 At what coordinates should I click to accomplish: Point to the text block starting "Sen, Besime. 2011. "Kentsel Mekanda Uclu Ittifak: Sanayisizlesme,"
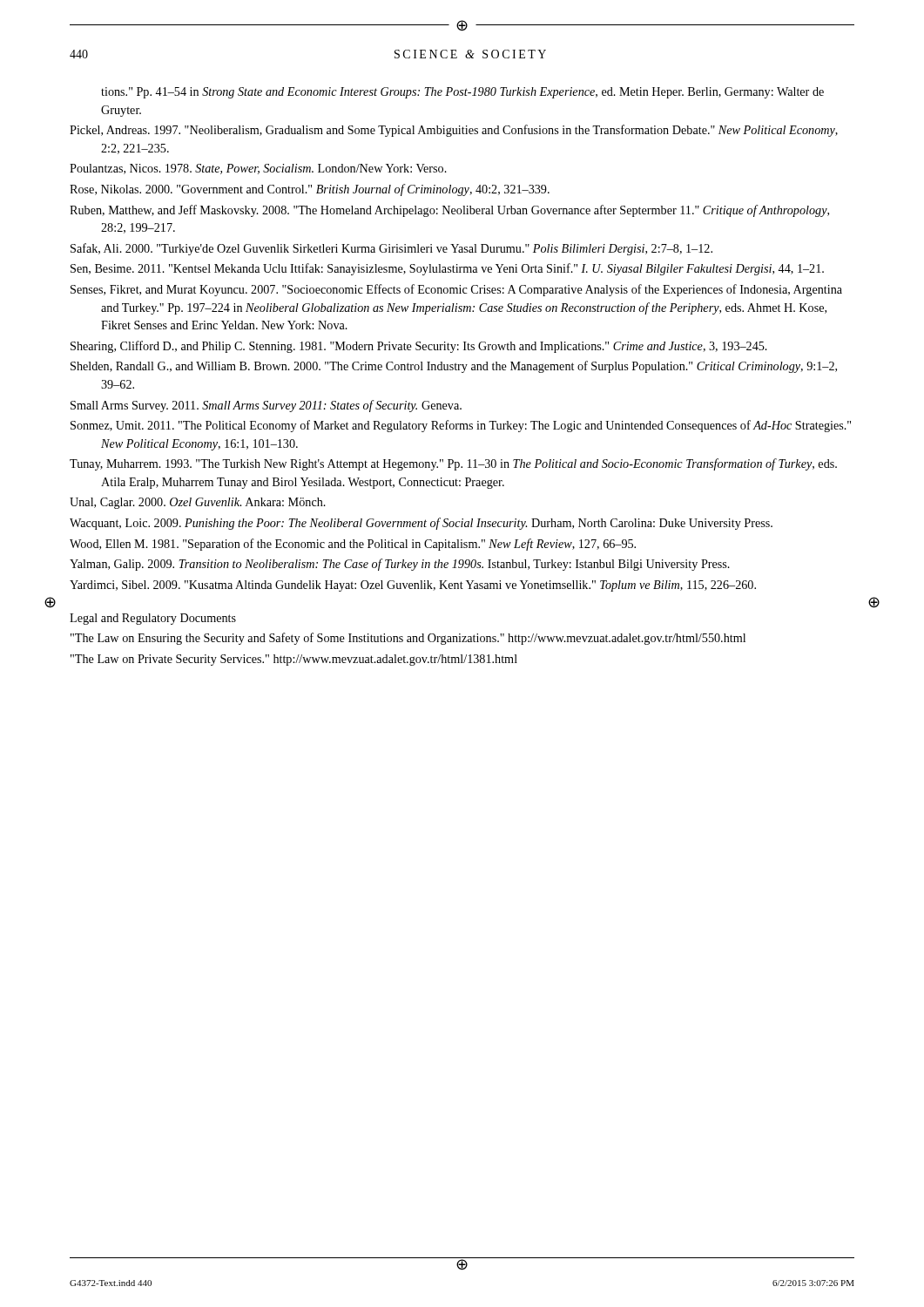[x=447, y=269]
